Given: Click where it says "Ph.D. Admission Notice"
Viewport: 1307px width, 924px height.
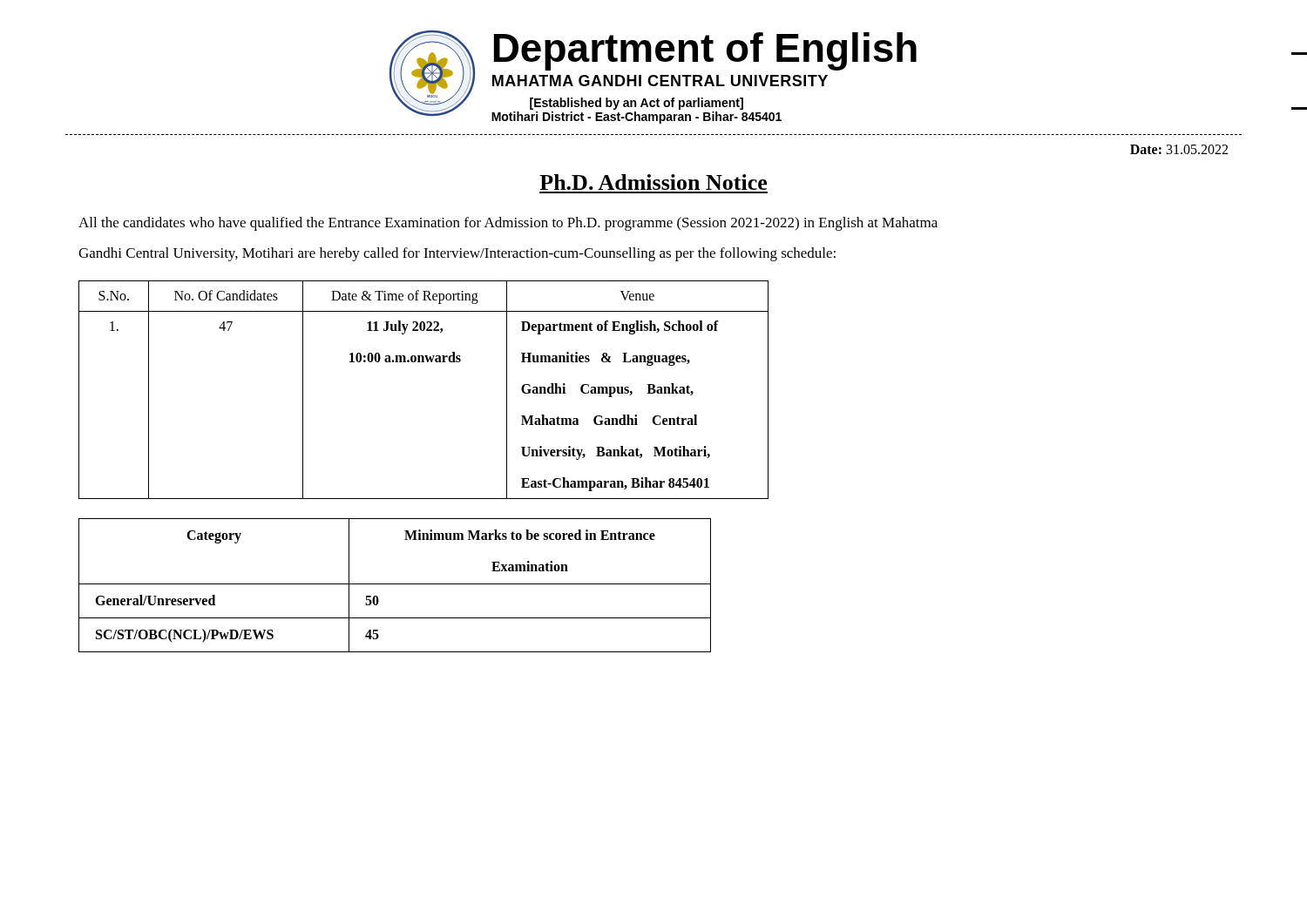Looking at the screenshot, I should tap(654, 182).
